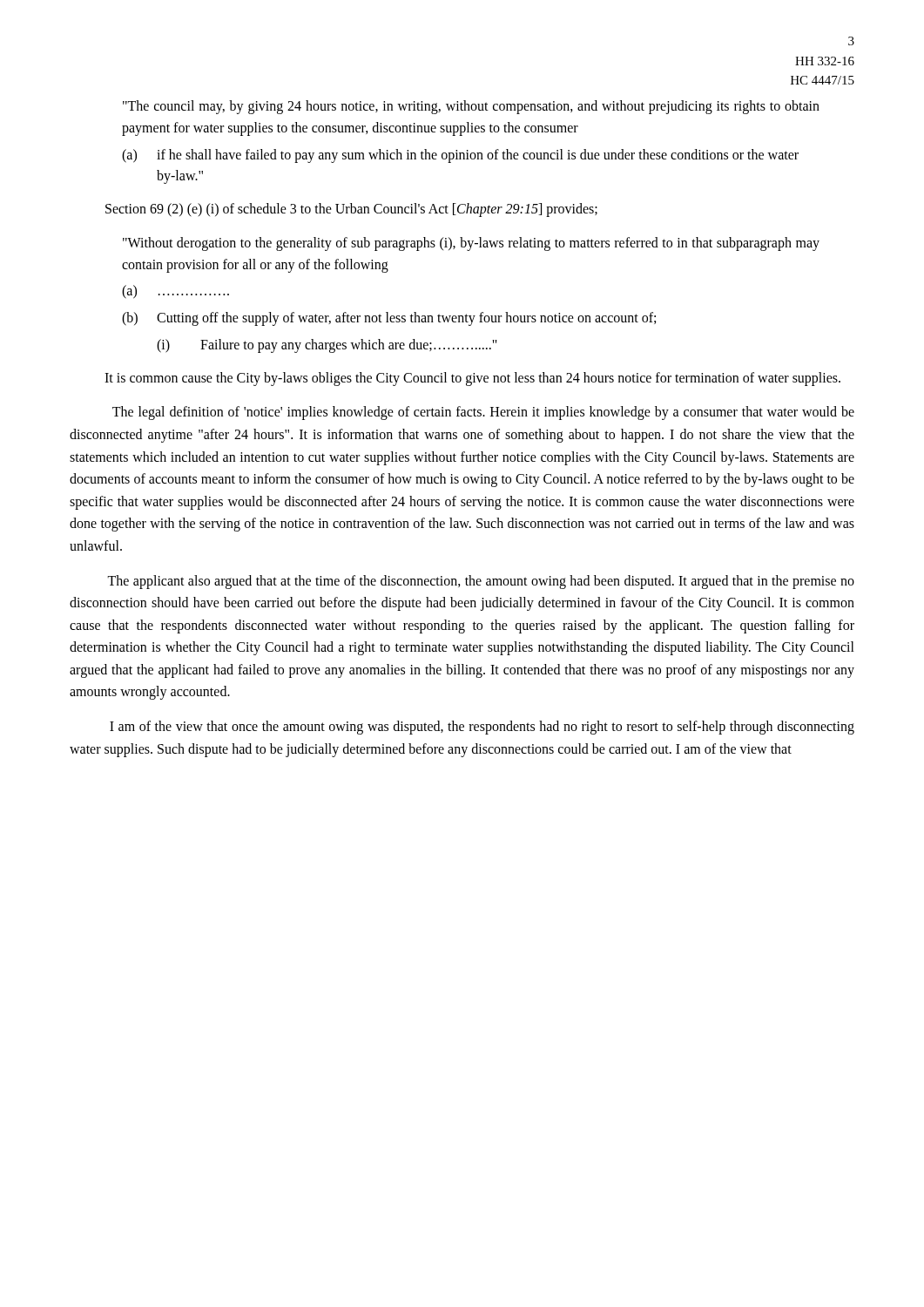The height and width of the screenshot is (1307, 924).
Task: Locate the element starting ""The council may, by giving 24 hours"
Action: coord(471,117)
